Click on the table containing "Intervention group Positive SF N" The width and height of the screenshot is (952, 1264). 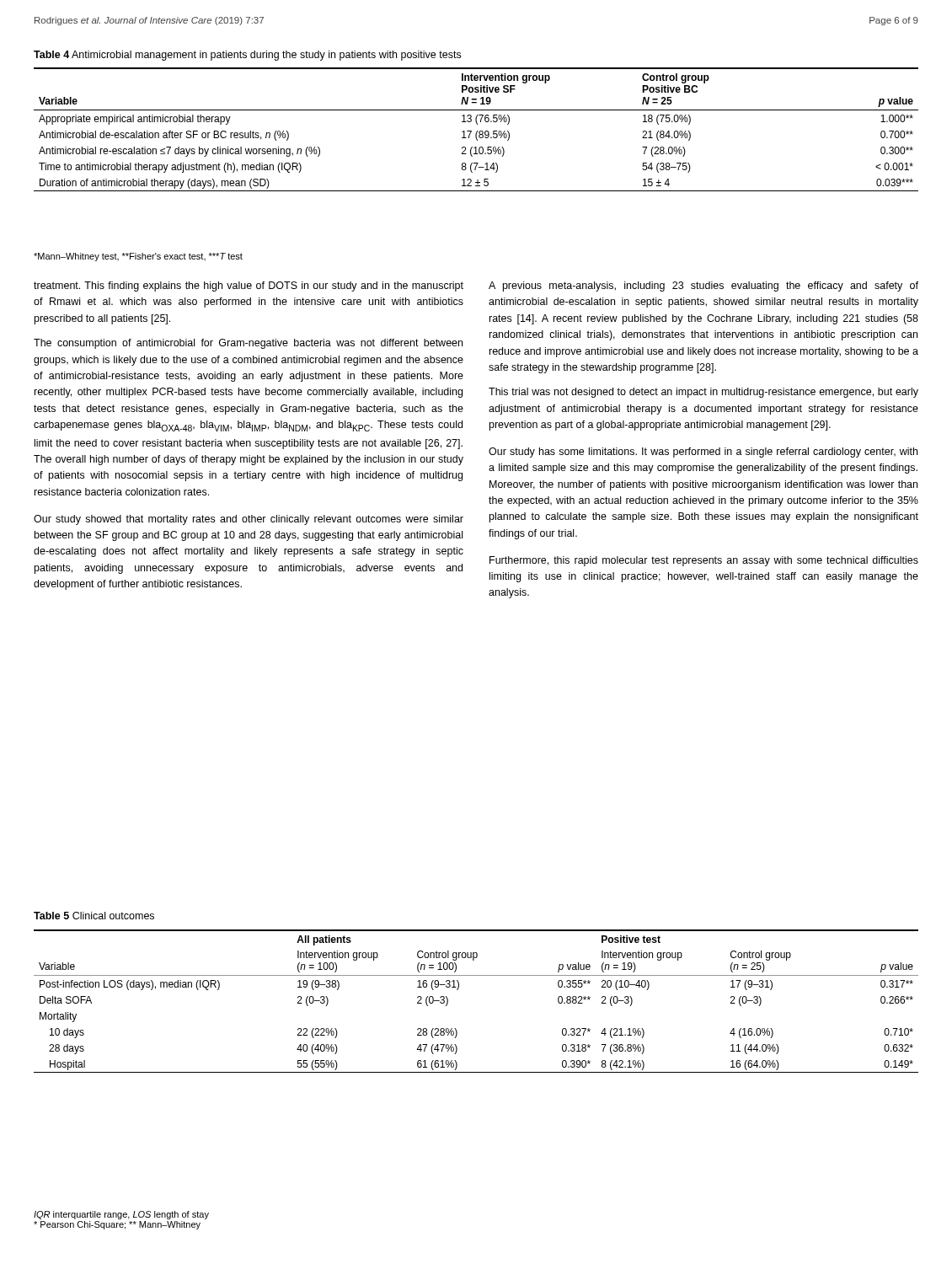point(476,129)
